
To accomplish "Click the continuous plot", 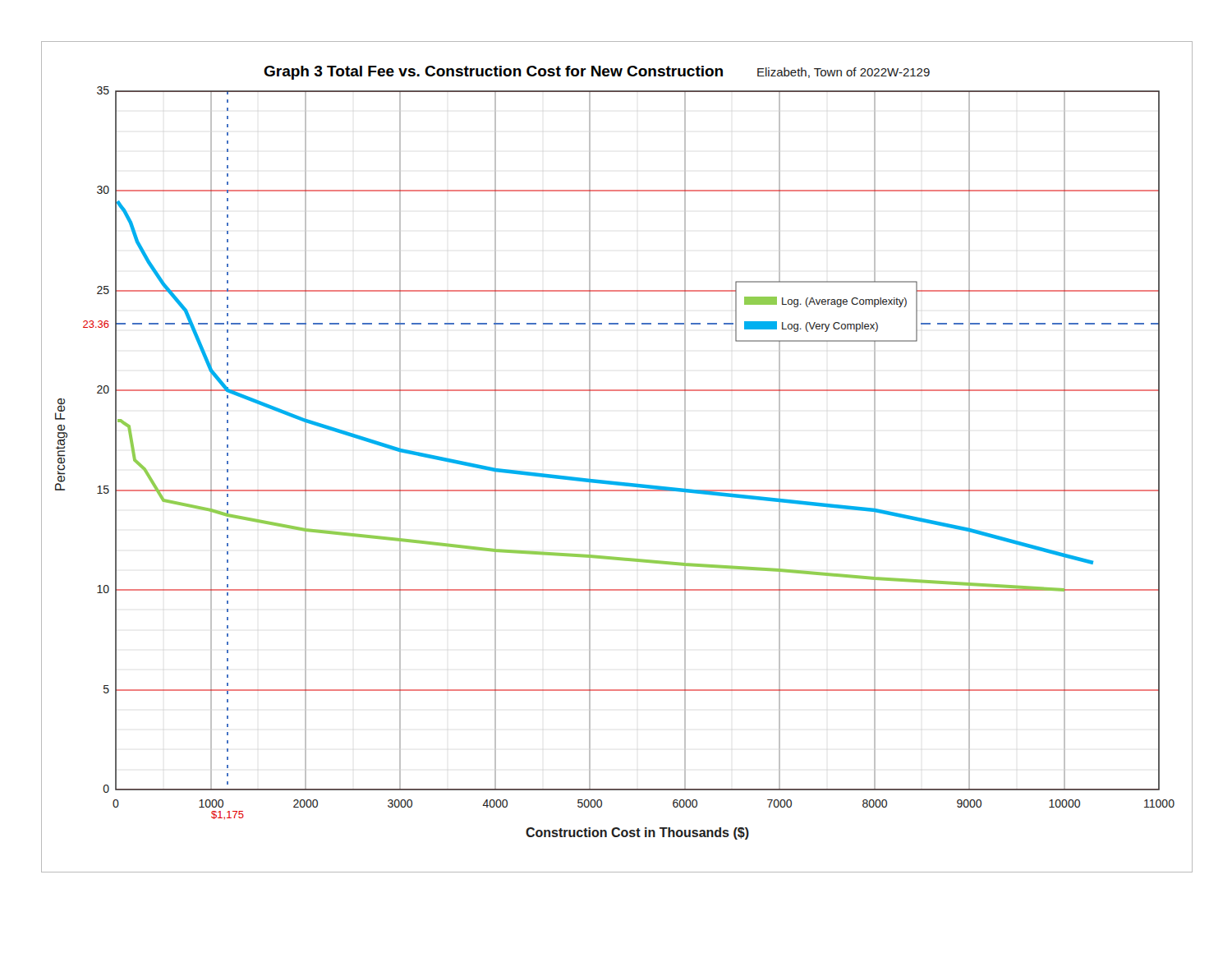I will coord(616,456).
